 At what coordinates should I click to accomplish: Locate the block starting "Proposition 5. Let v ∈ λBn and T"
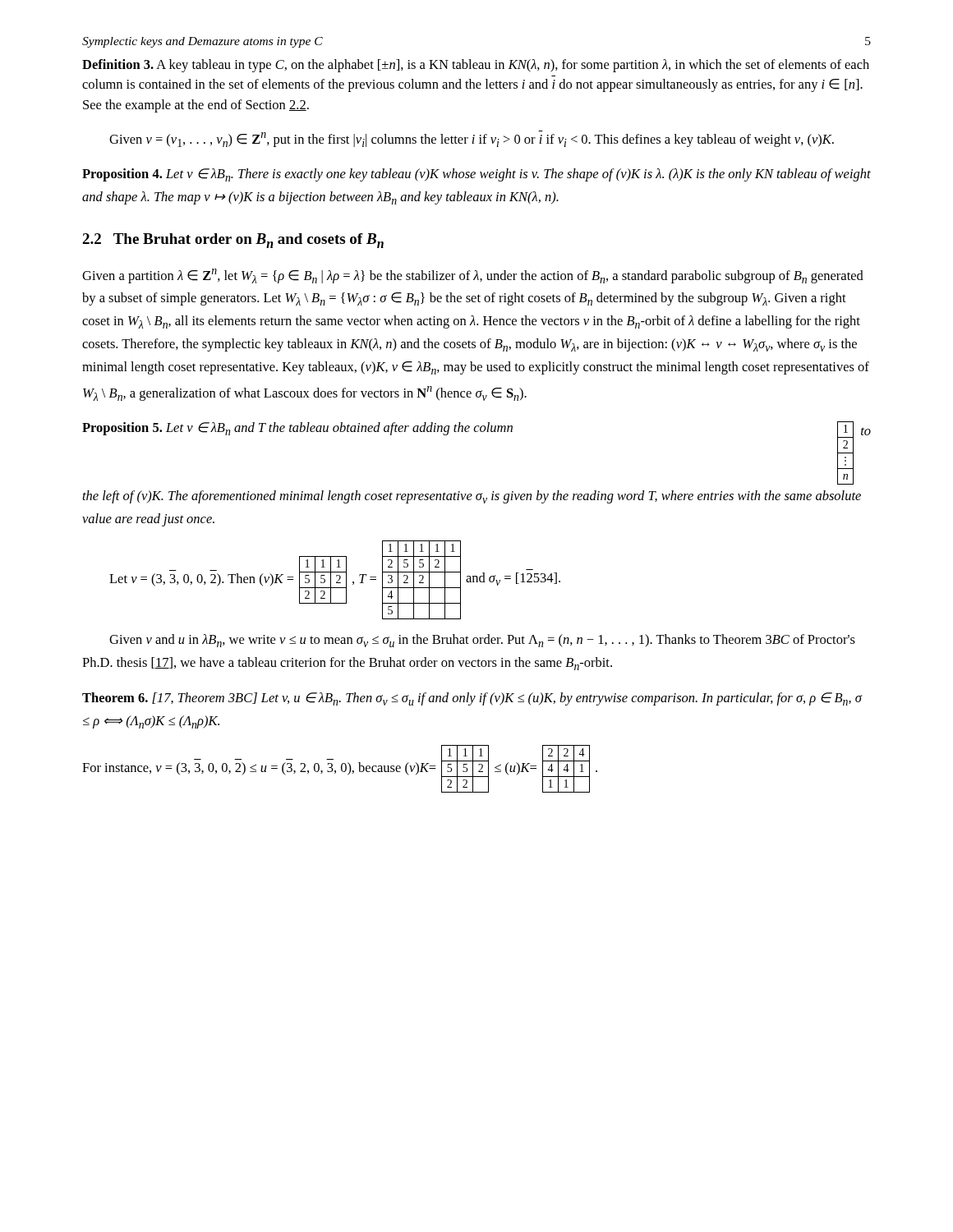click(297, 432)
